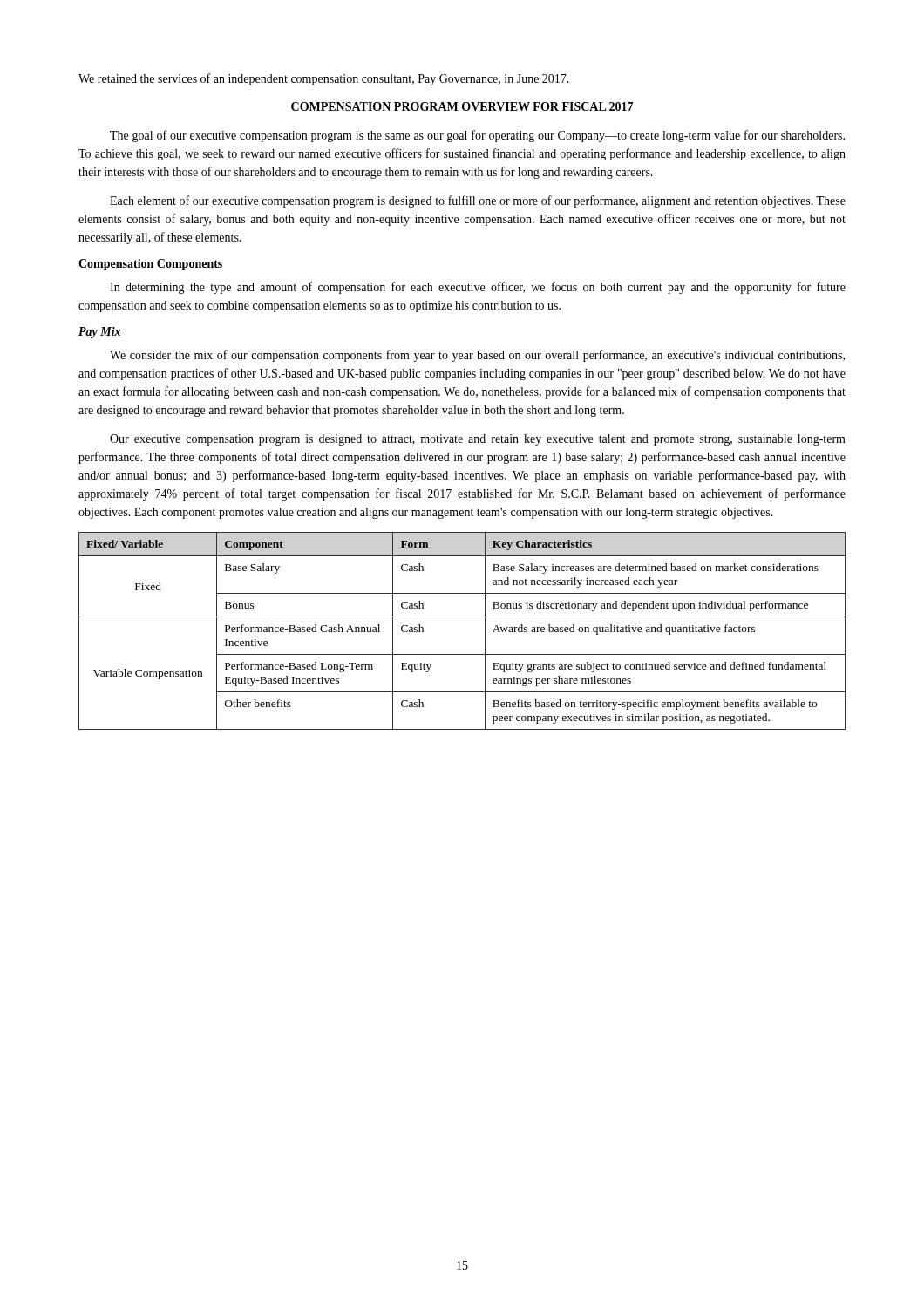Image resolution: width=924 pixels, height=1308 pixels.
Task: Select the section header that says "Compensation Components"
Action: pos(151,264)
